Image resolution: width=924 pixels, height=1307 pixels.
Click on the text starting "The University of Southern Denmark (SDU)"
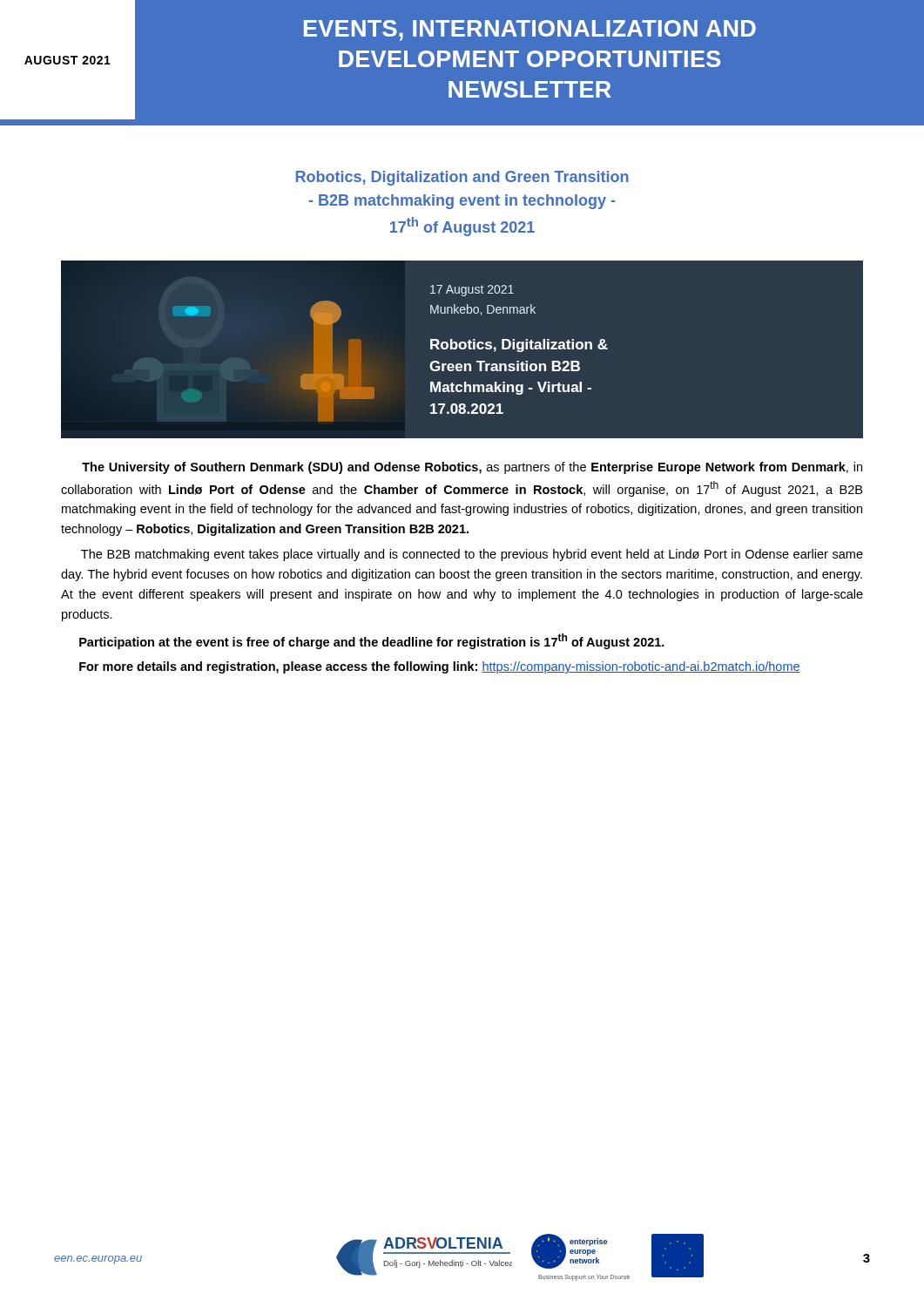tap(462, 498)
